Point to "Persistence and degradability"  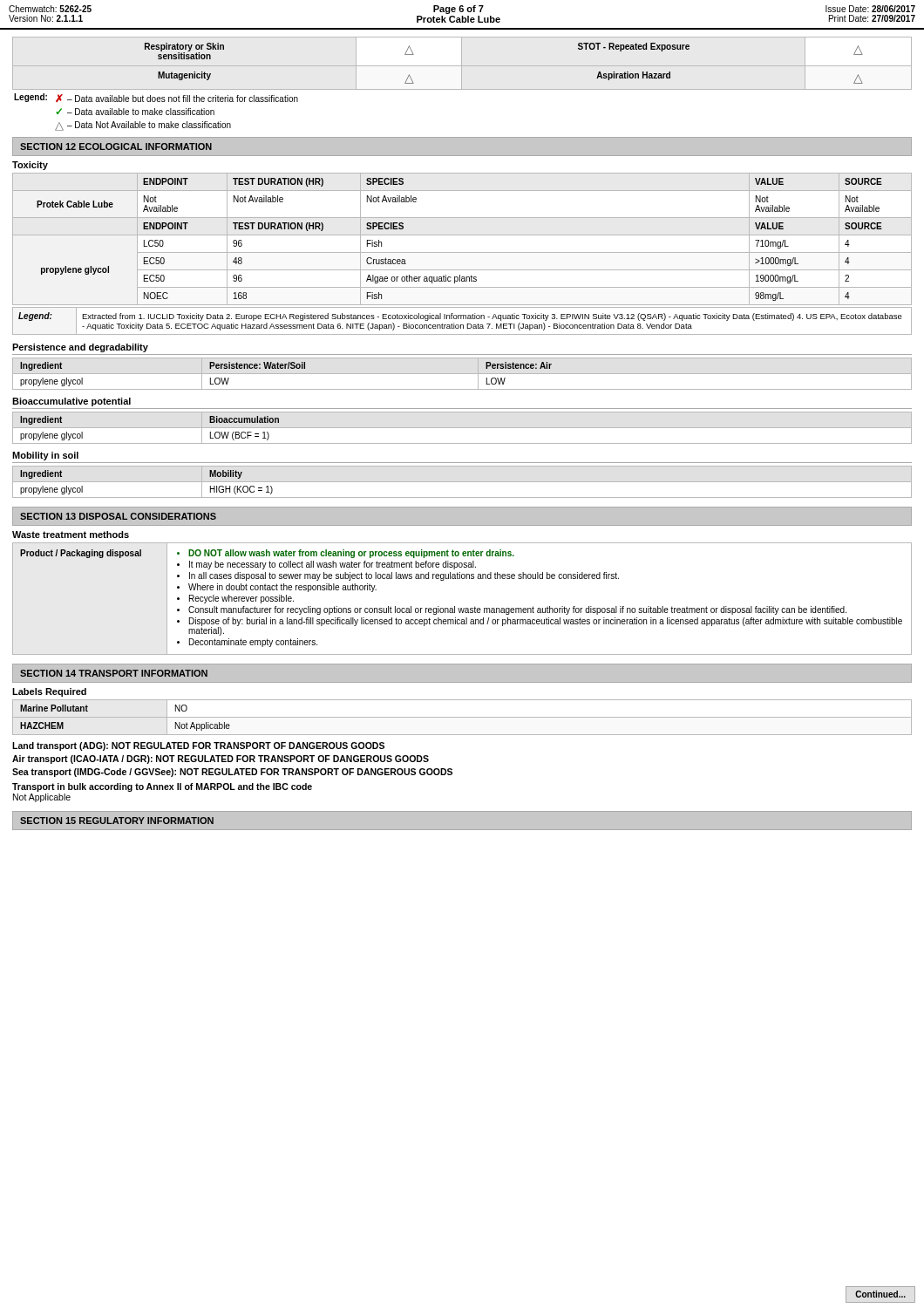point(80,347)
